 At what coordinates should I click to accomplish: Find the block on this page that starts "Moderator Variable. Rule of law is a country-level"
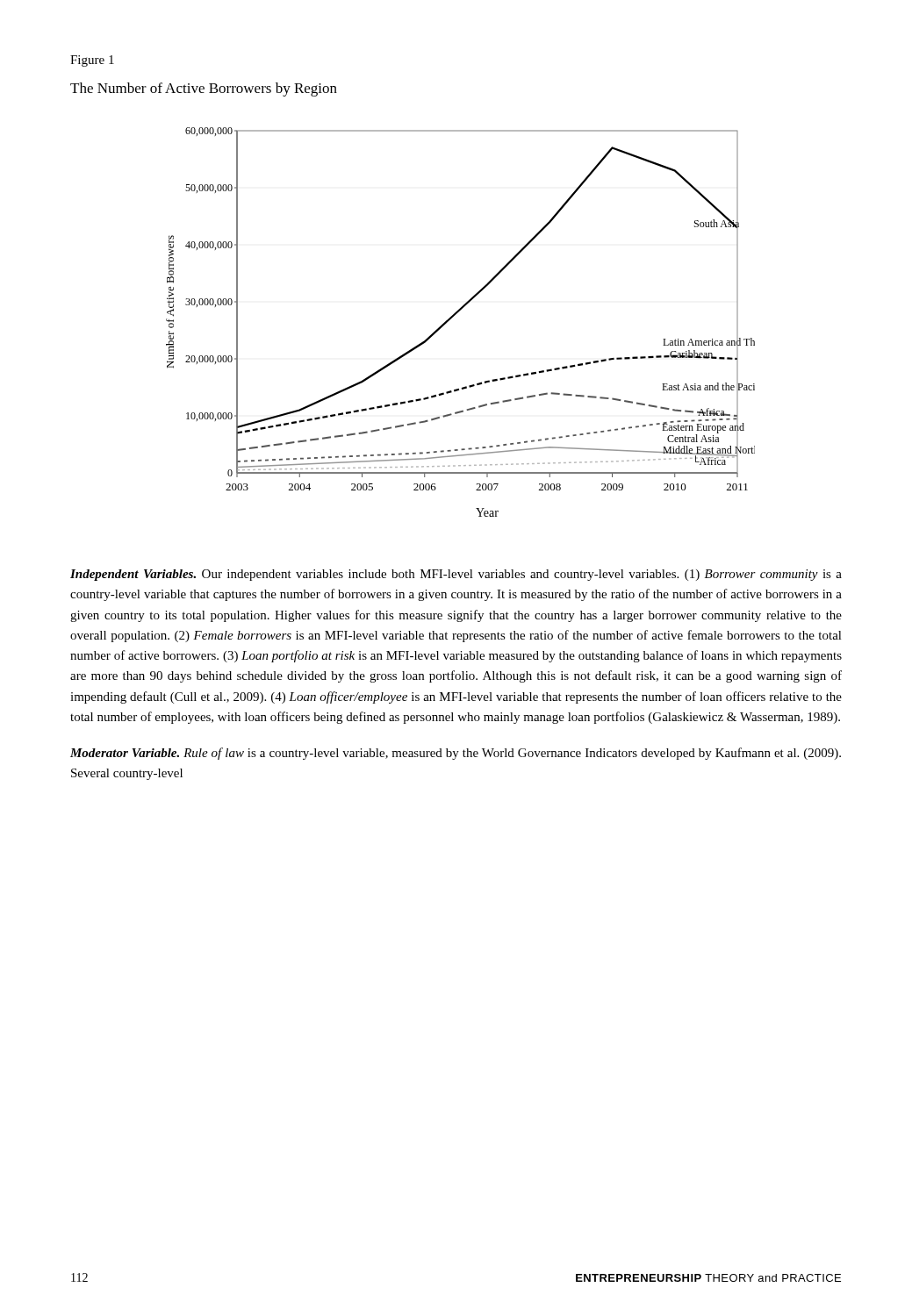click(456, 763)
